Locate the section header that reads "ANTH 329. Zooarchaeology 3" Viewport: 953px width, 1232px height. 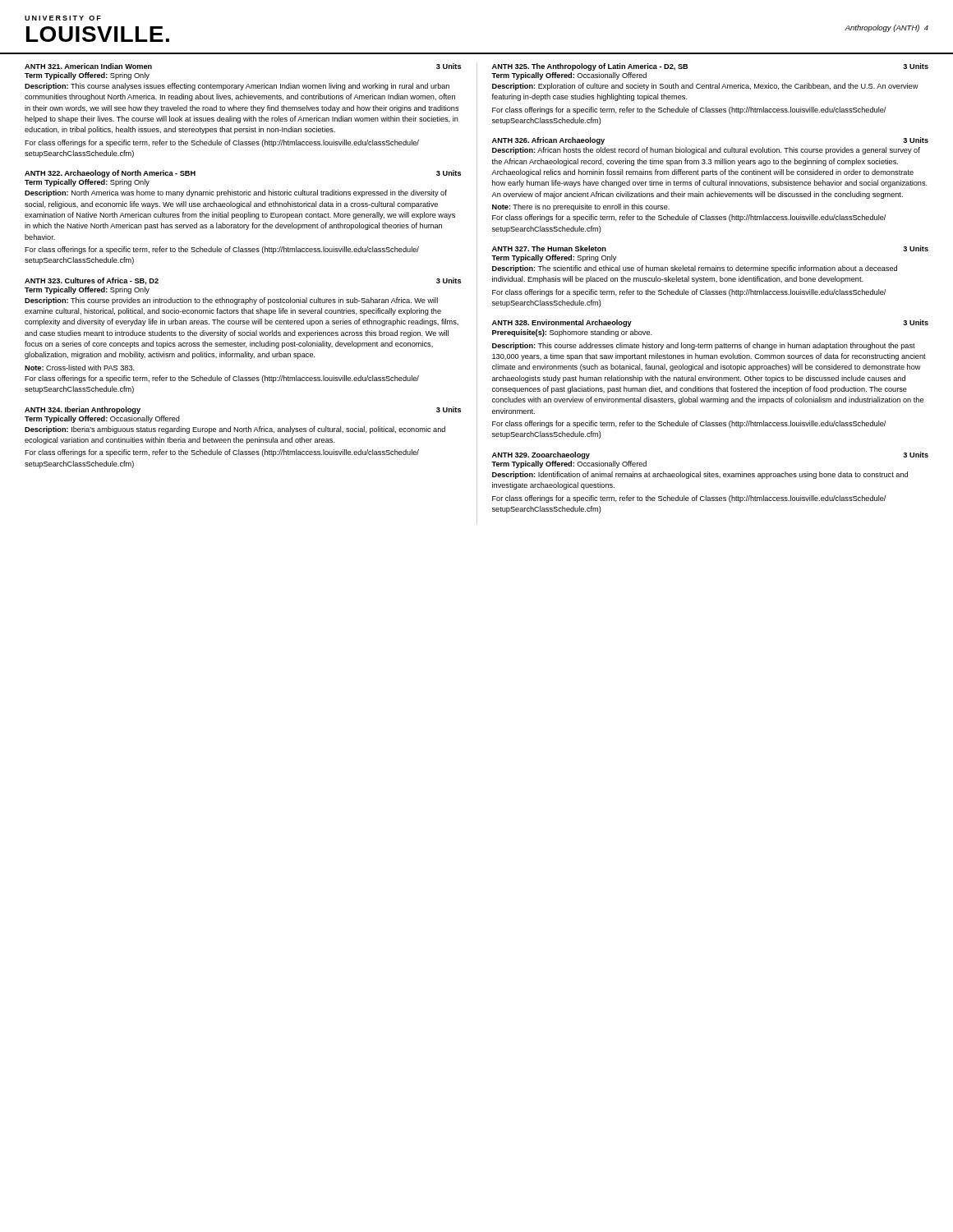click(544, 455)
